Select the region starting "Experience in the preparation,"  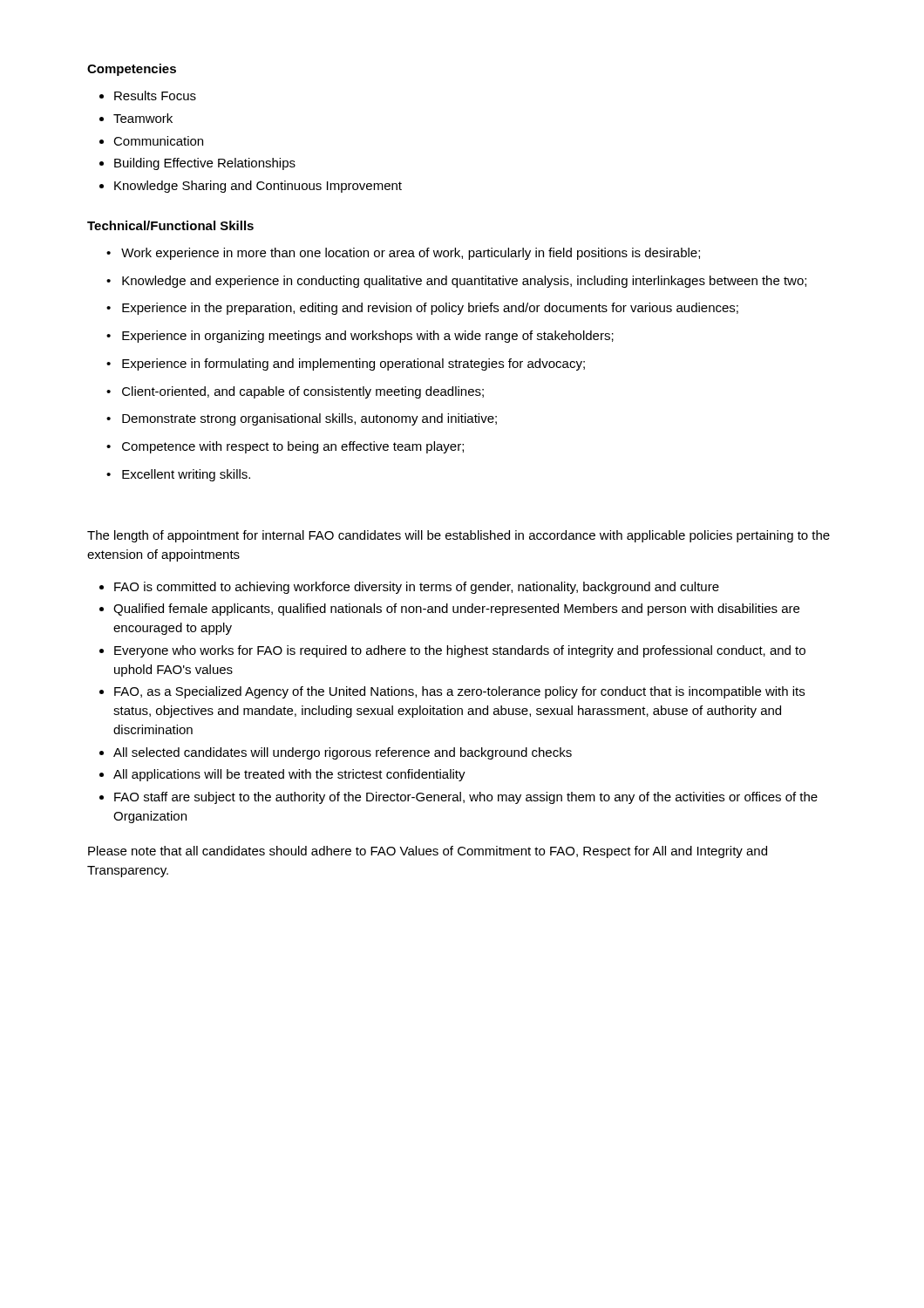pyautogui.click(x=430, y=308)
